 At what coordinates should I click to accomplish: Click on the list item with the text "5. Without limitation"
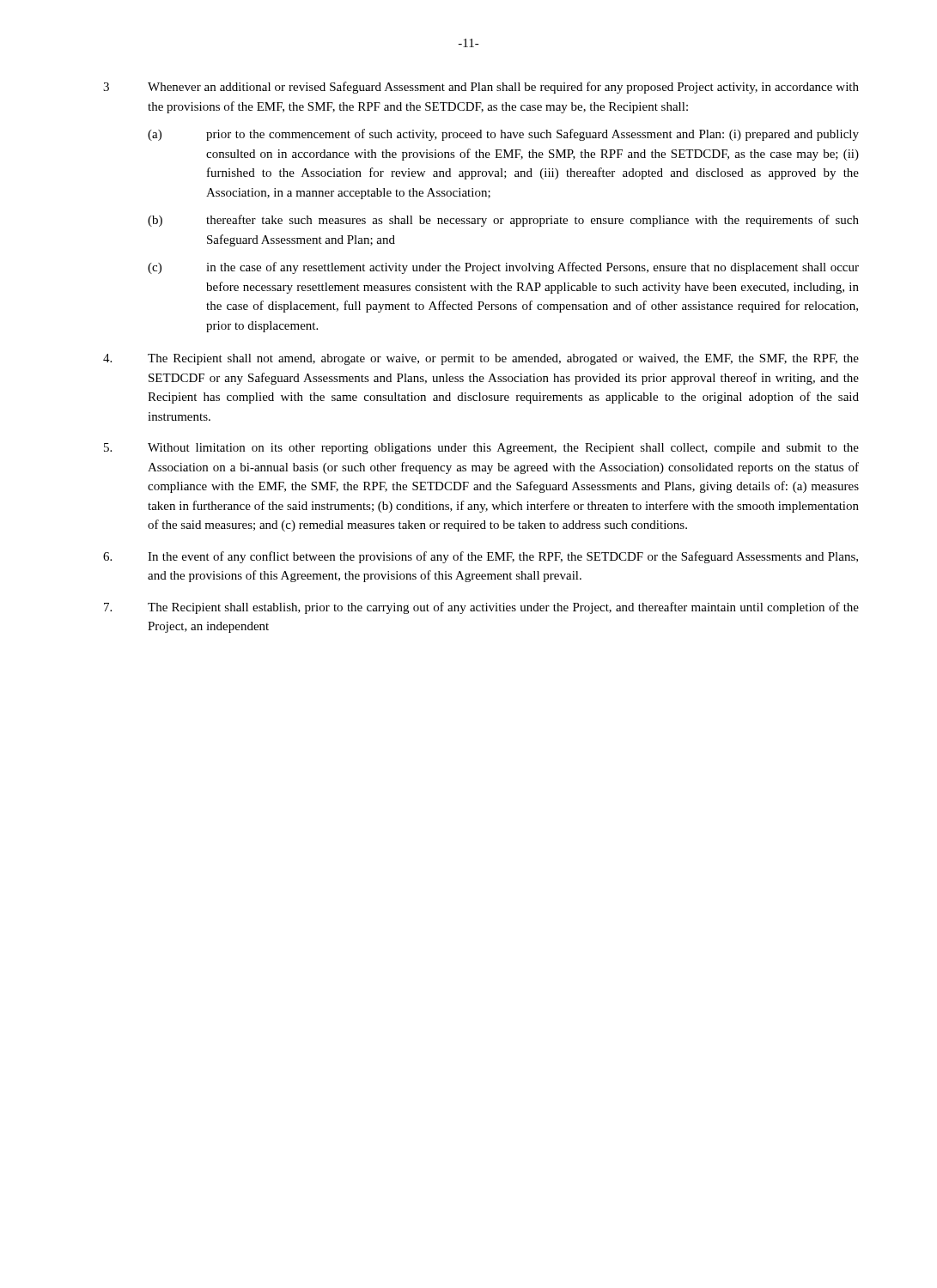pos(481,486)
